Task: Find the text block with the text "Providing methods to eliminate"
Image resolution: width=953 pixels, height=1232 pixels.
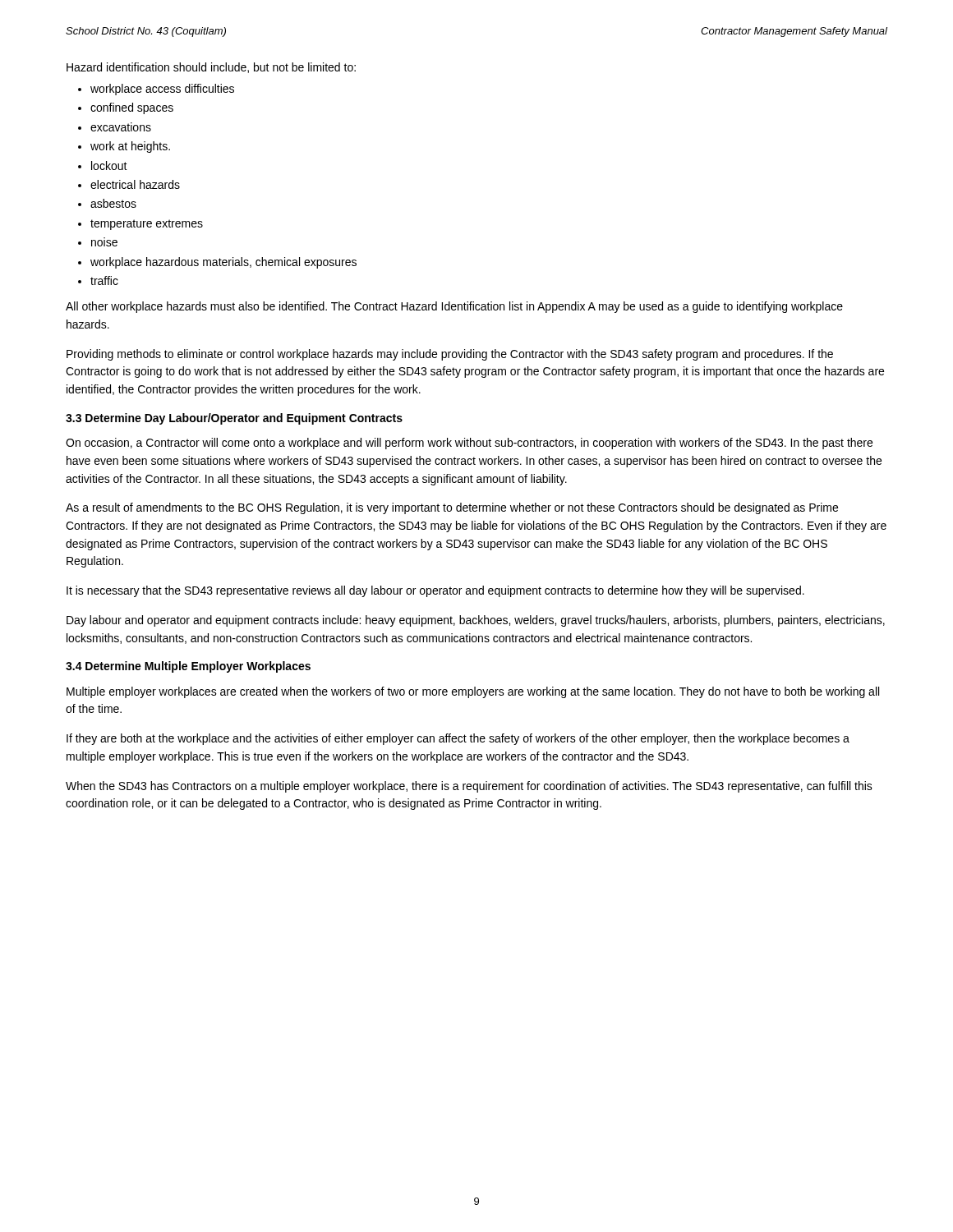Action: pos(475,372)
